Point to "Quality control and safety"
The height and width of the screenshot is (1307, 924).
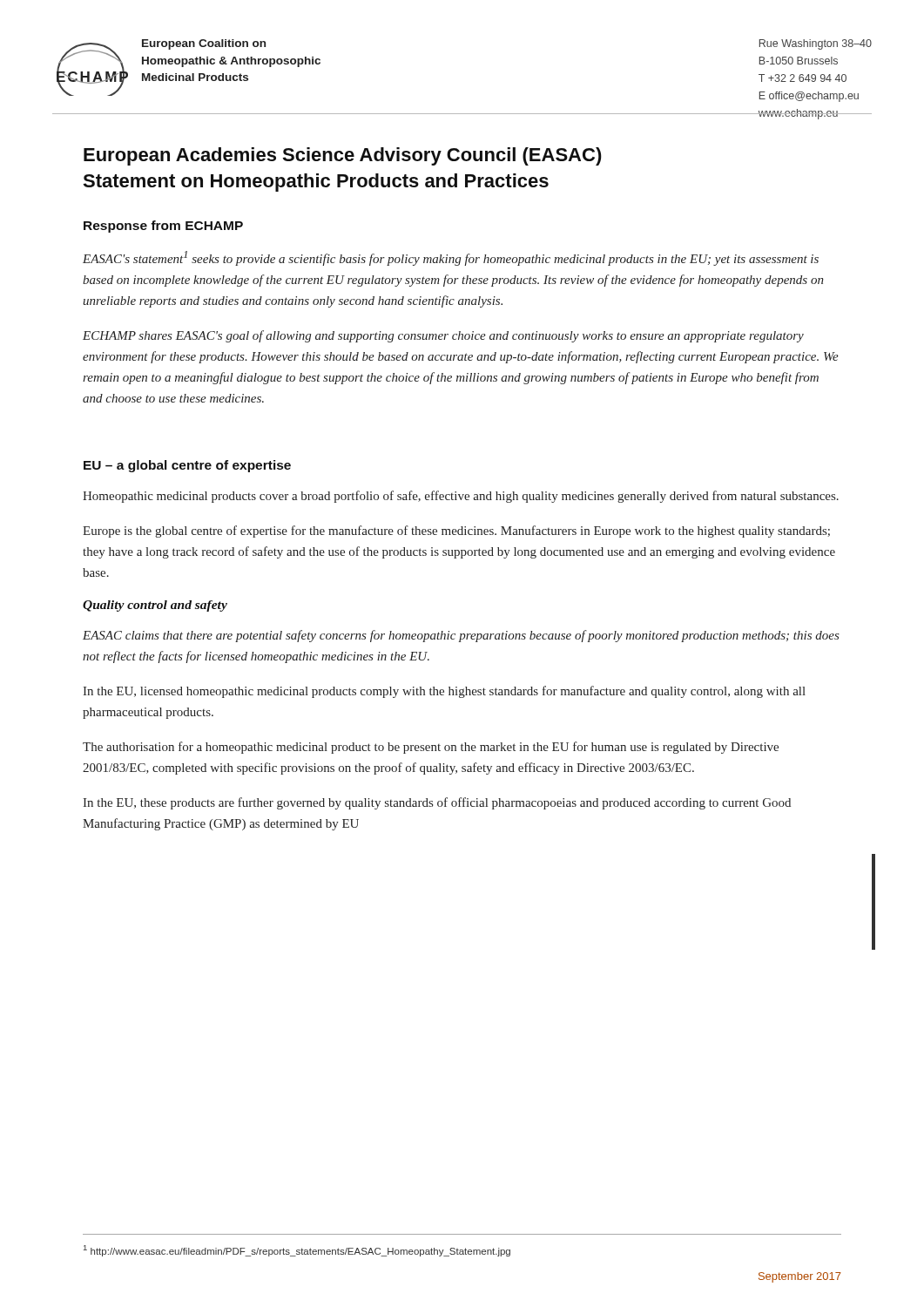click(x=155, y=605)
